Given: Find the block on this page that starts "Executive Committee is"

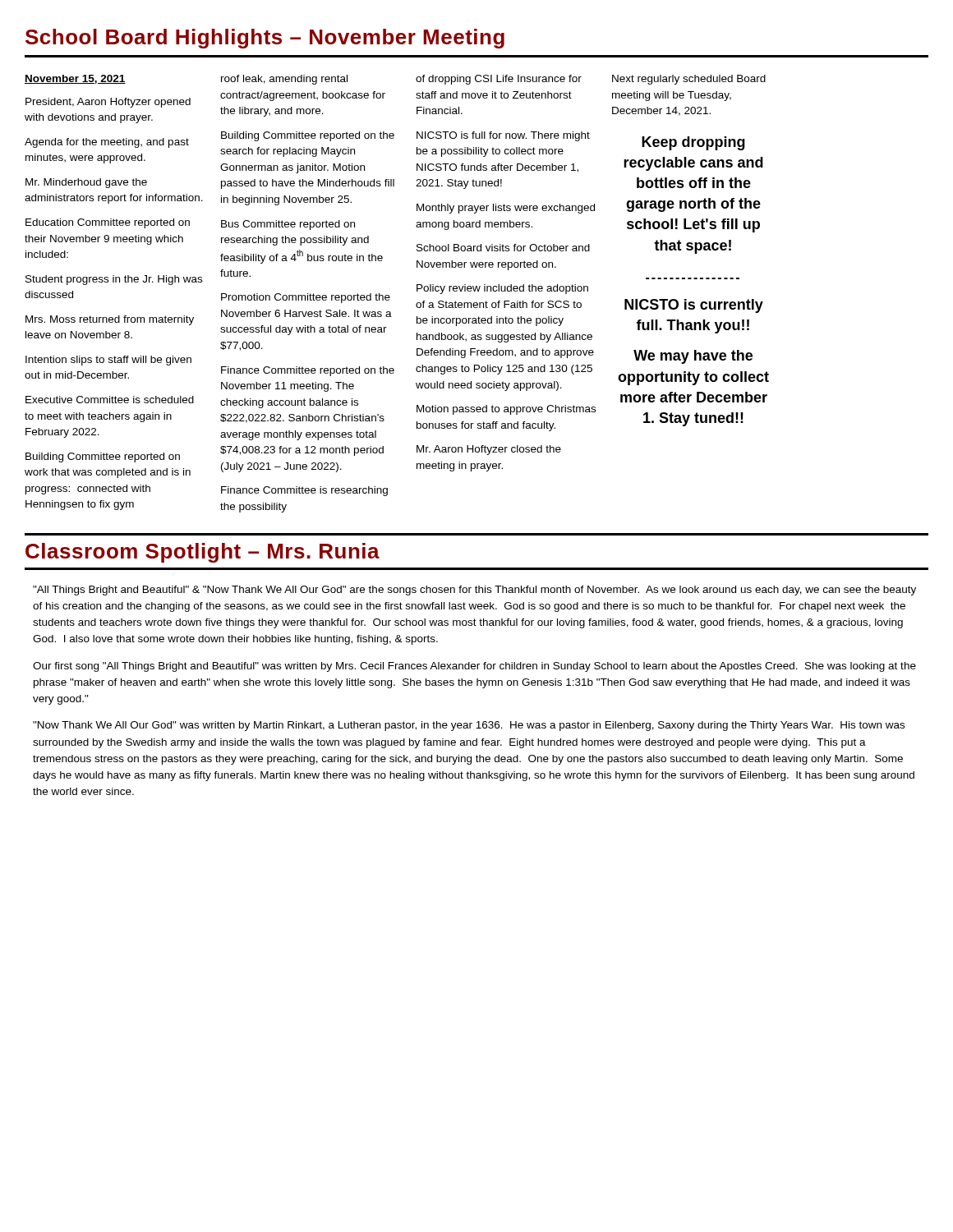Looking at the screenshot, I should tap(109, 416).
